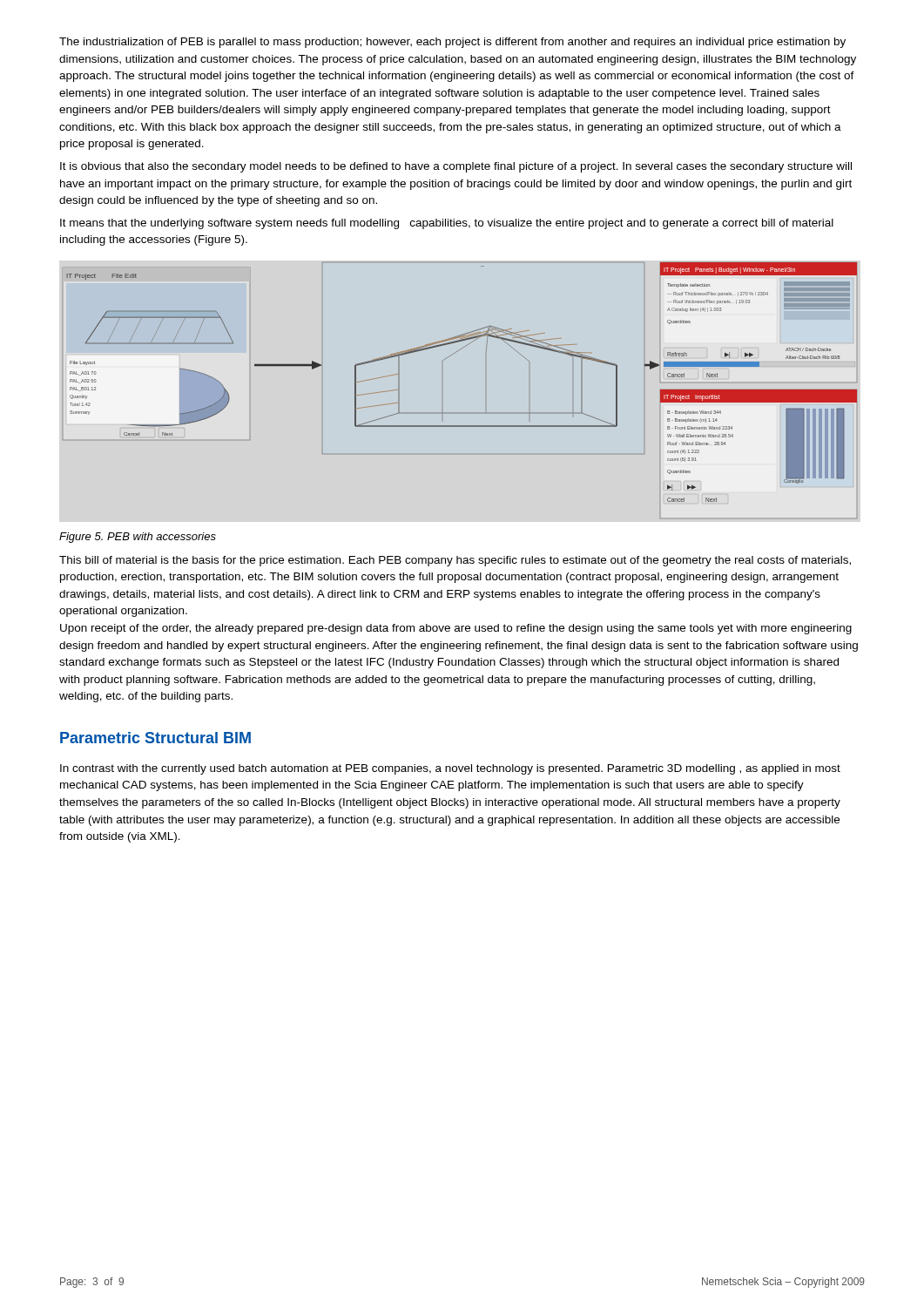Click a screenshot
The height and width of the screenshot is (1307, 924).
[460, 392]
